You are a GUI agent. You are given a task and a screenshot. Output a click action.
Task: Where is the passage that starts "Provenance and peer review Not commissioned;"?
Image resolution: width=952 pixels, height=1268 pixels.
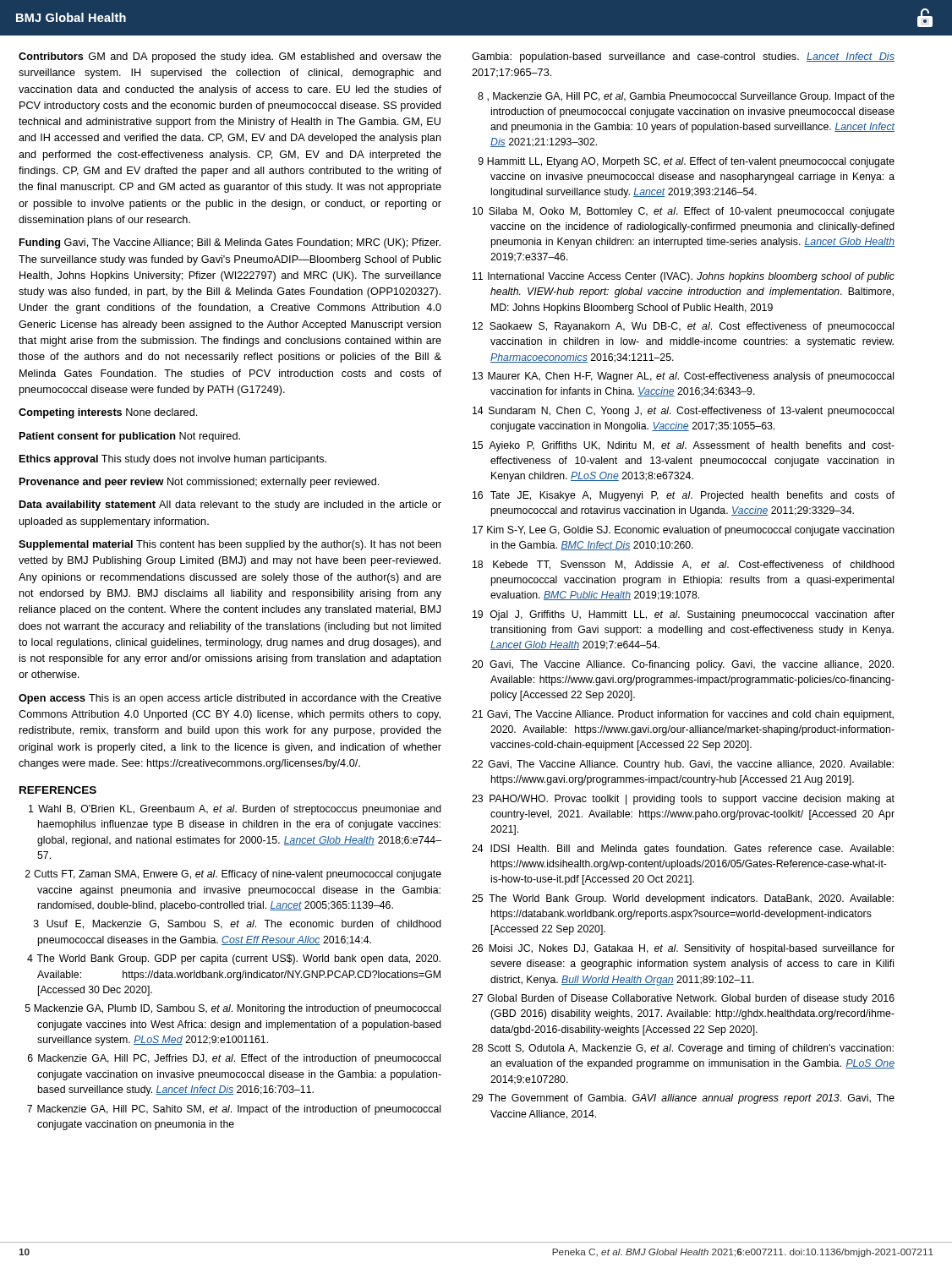click(199, 482)
